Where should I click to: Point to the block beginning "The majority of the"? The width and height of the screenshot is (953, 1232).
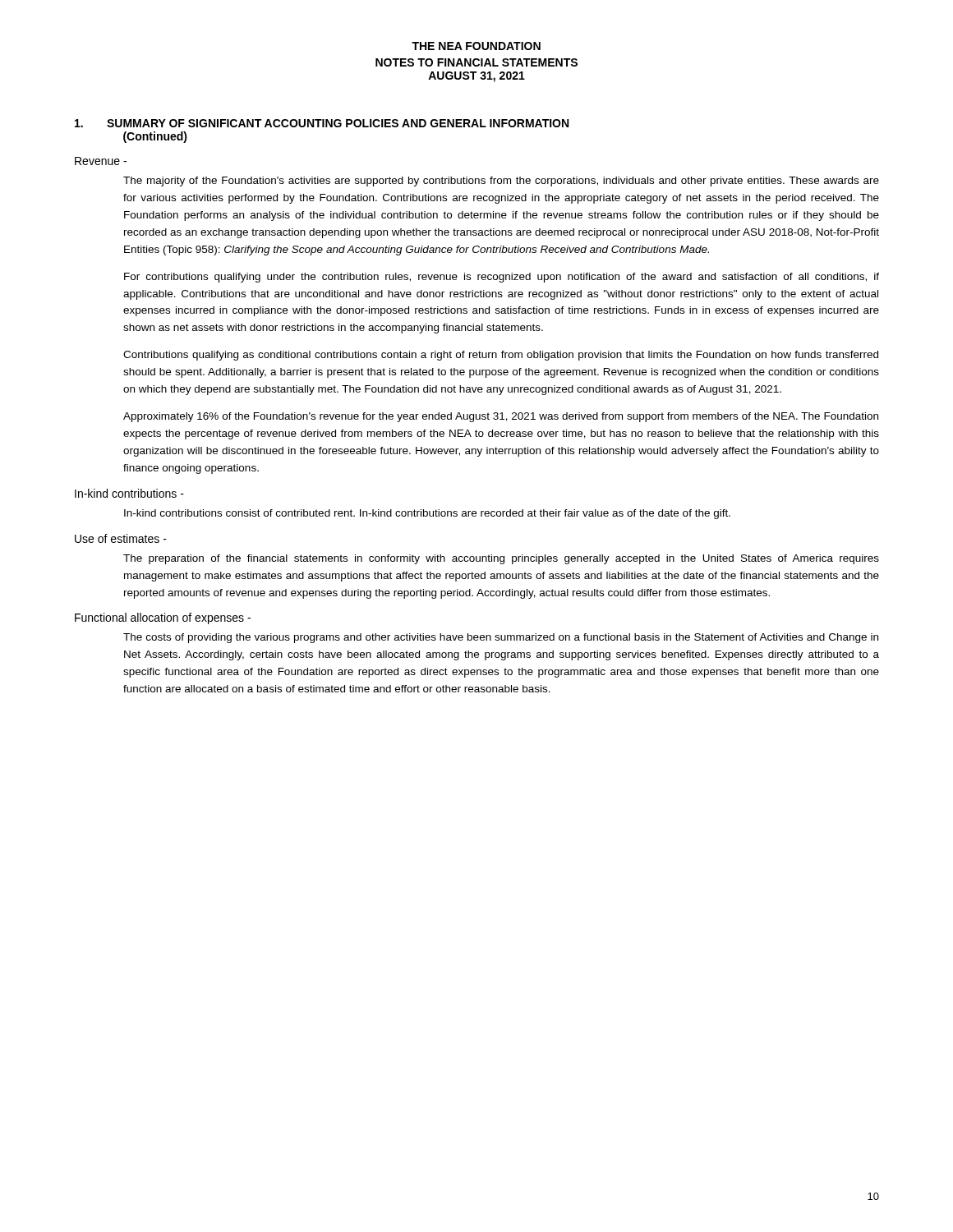(x=501, y=215)
